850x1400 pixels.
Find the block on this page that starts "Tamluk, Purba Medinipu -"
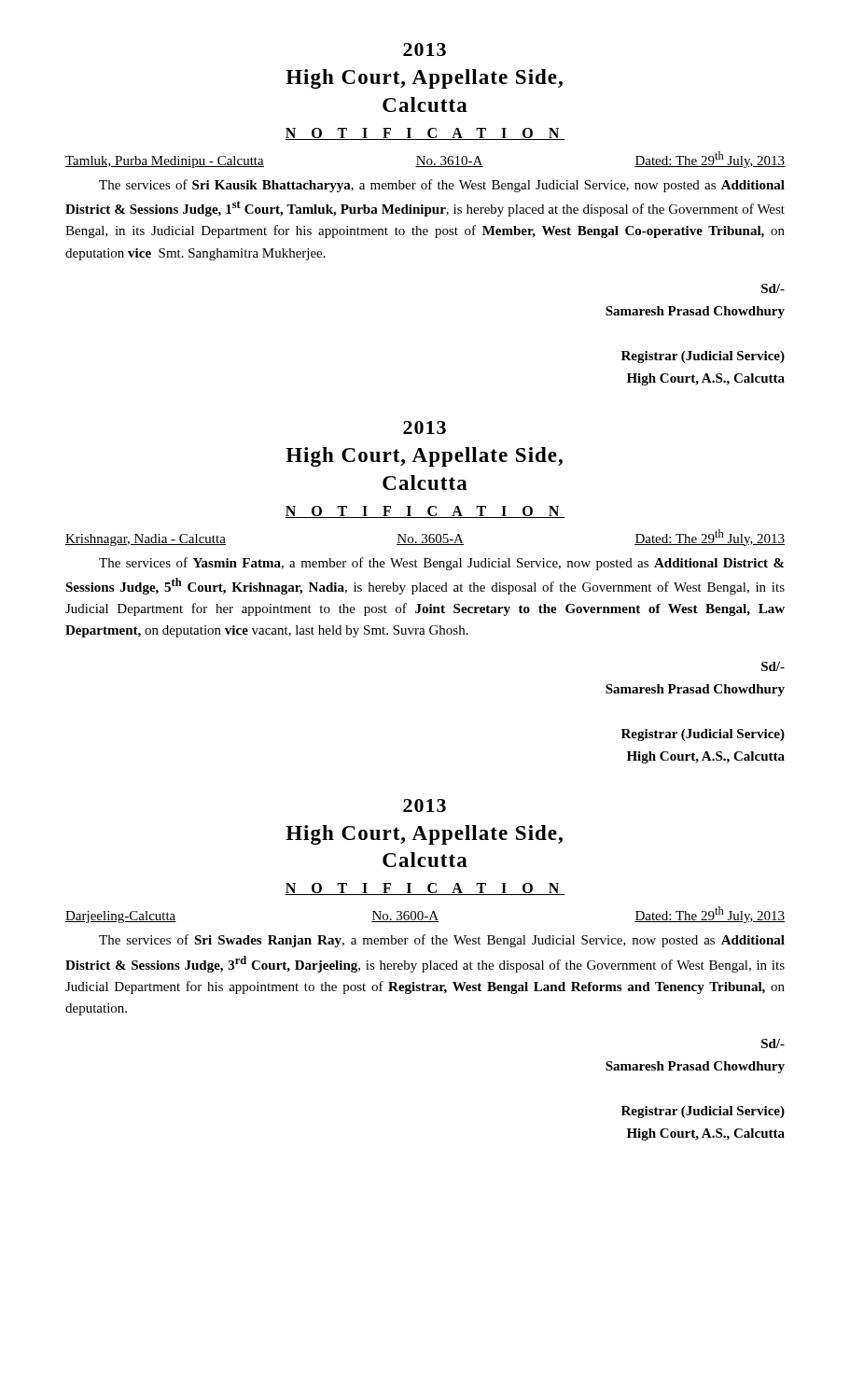(425, 206)
